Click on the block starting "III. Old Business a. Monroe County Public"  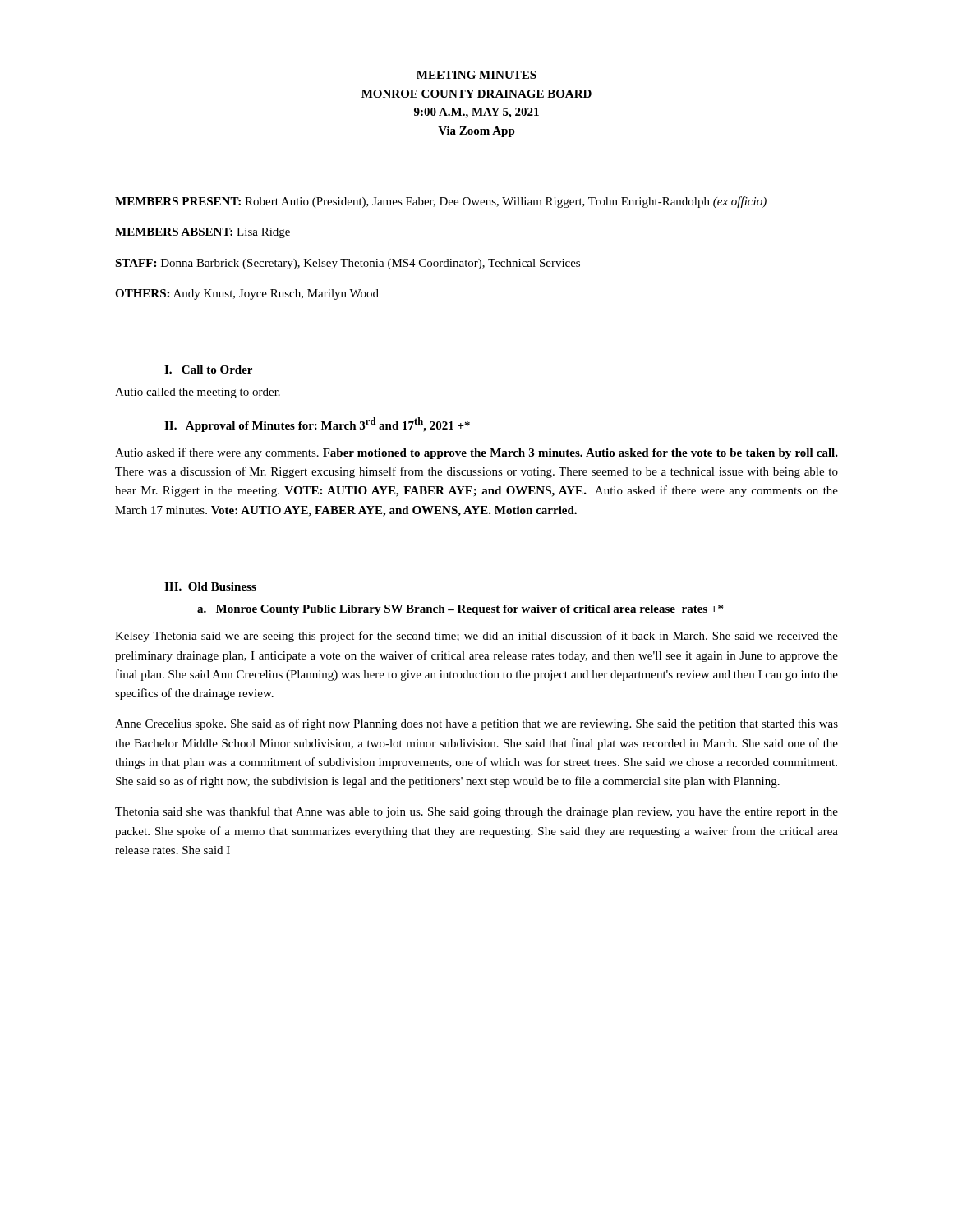[501, 598]
